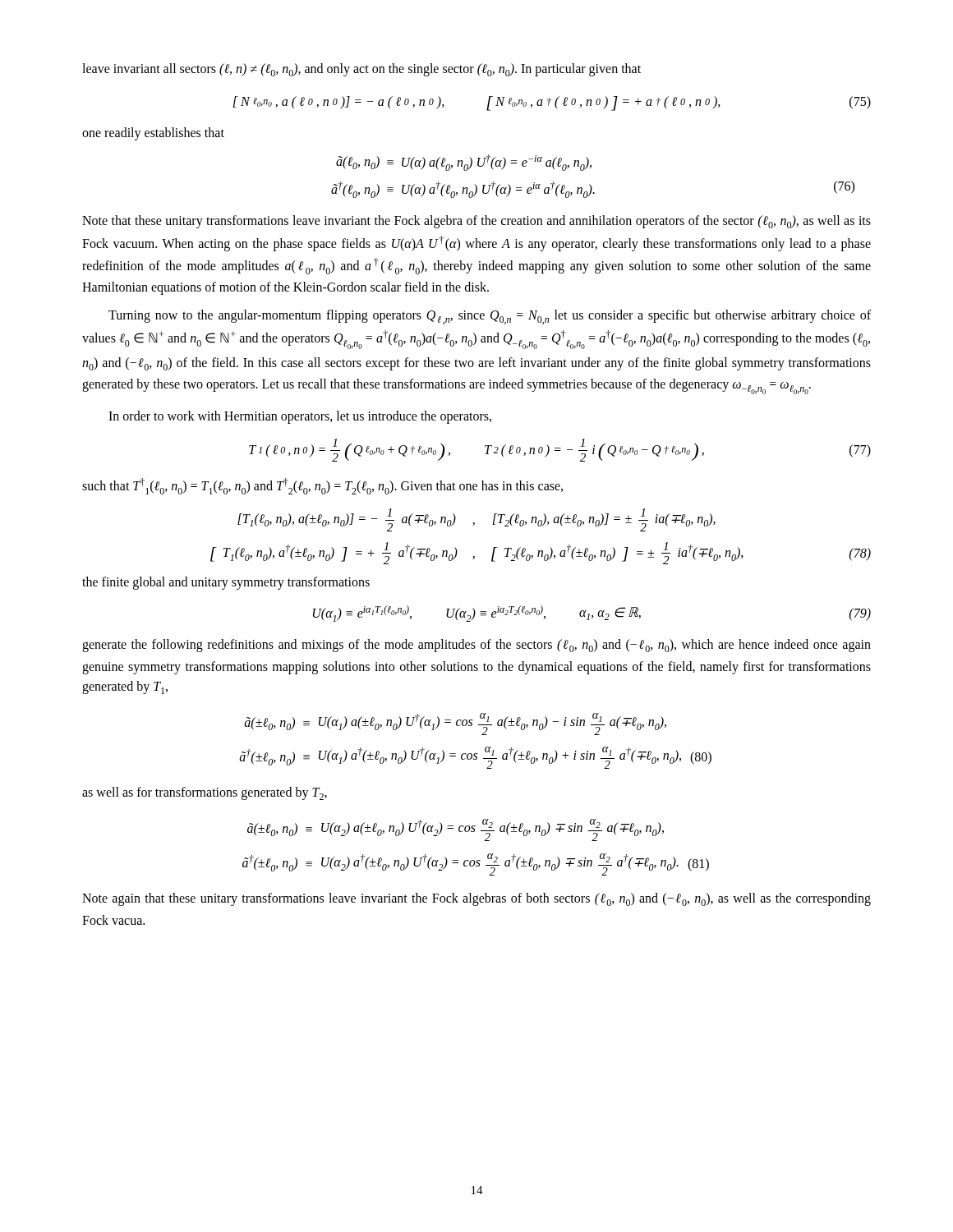The width and height of the screenshot is (953, 1232).
Task: Find the formula containing "[Nℓ0,n0, a(ℓ0, n0)] = −a(ℓ0,"
Action: pyautogui.click(x=552, y=102)
